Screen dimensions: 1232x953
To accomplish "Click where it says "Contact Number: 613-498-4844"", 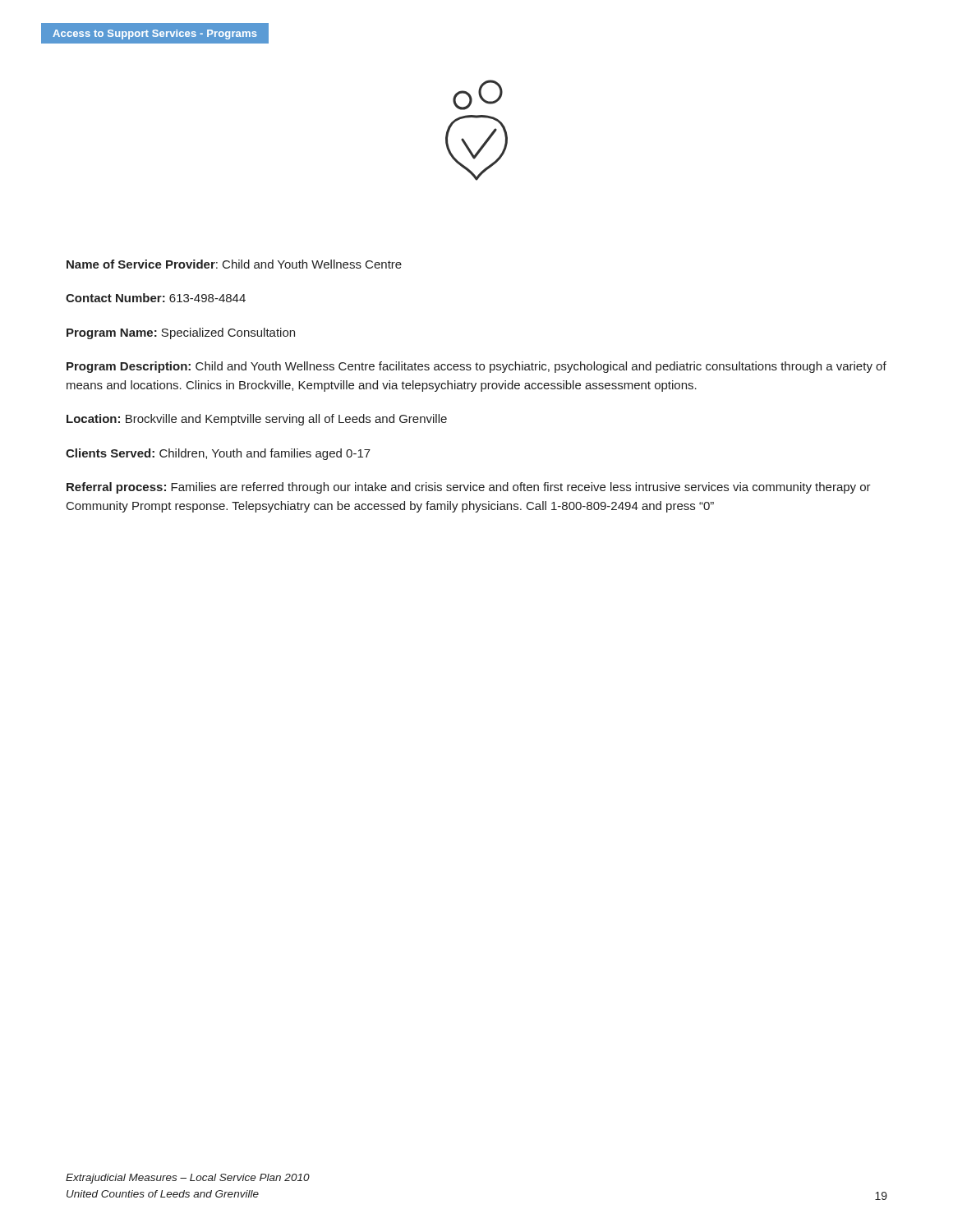I will 156,298.
